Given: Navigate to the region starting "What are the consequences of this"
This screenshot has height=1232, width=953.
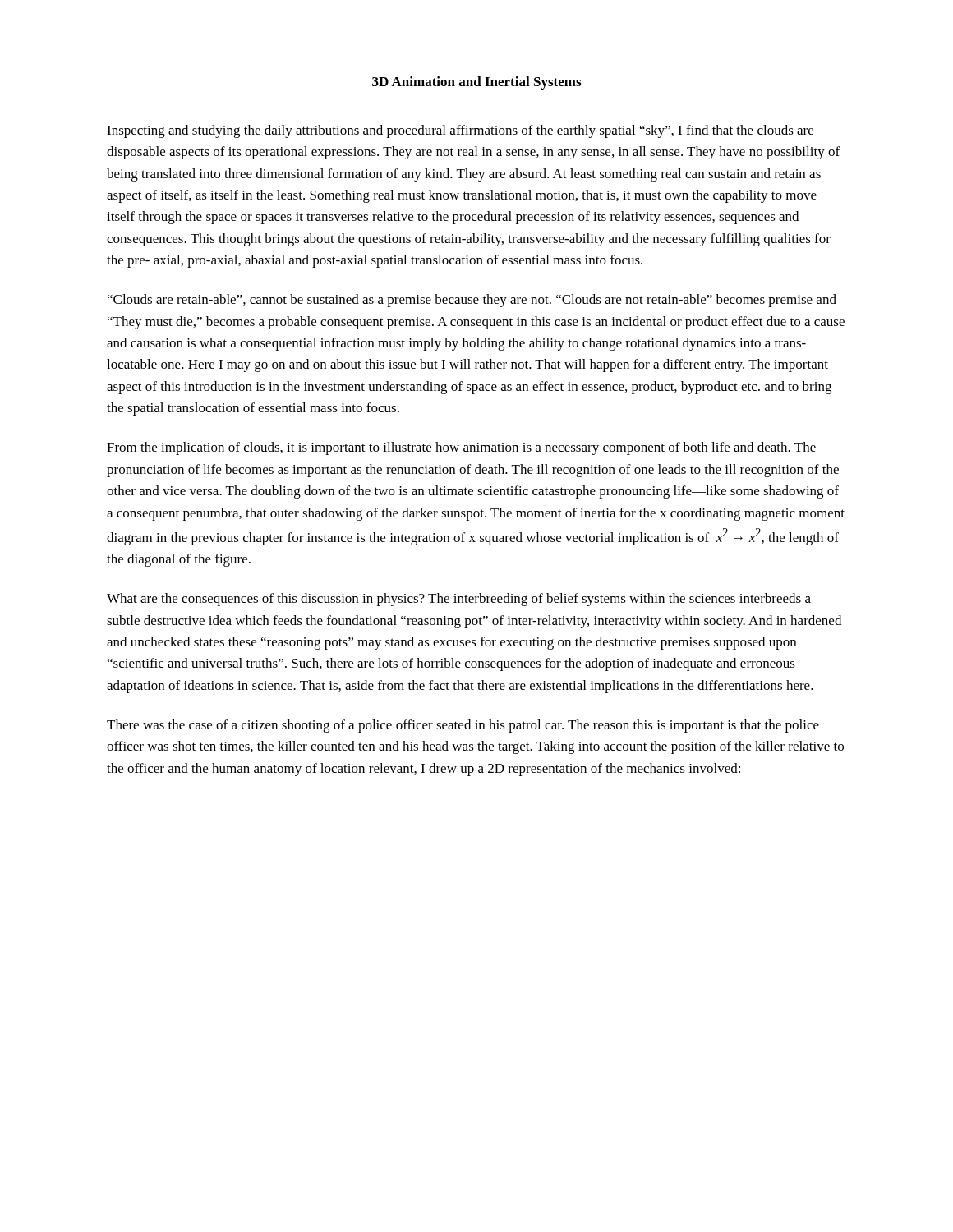Looking at the screenshot, I should (x=474, y=642).
